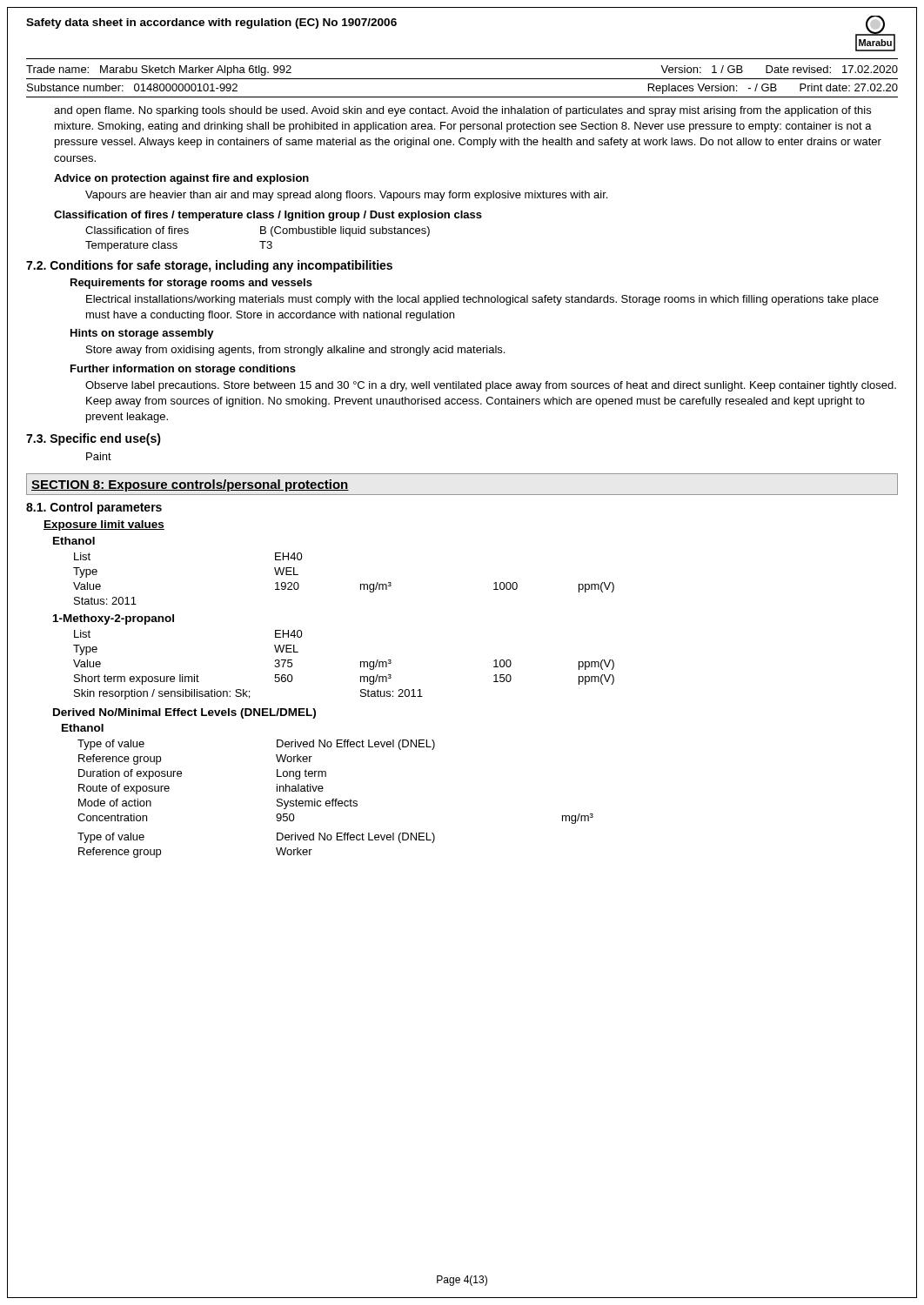Locate the section header that opens with "Further information on storage"

pos(183,370)
